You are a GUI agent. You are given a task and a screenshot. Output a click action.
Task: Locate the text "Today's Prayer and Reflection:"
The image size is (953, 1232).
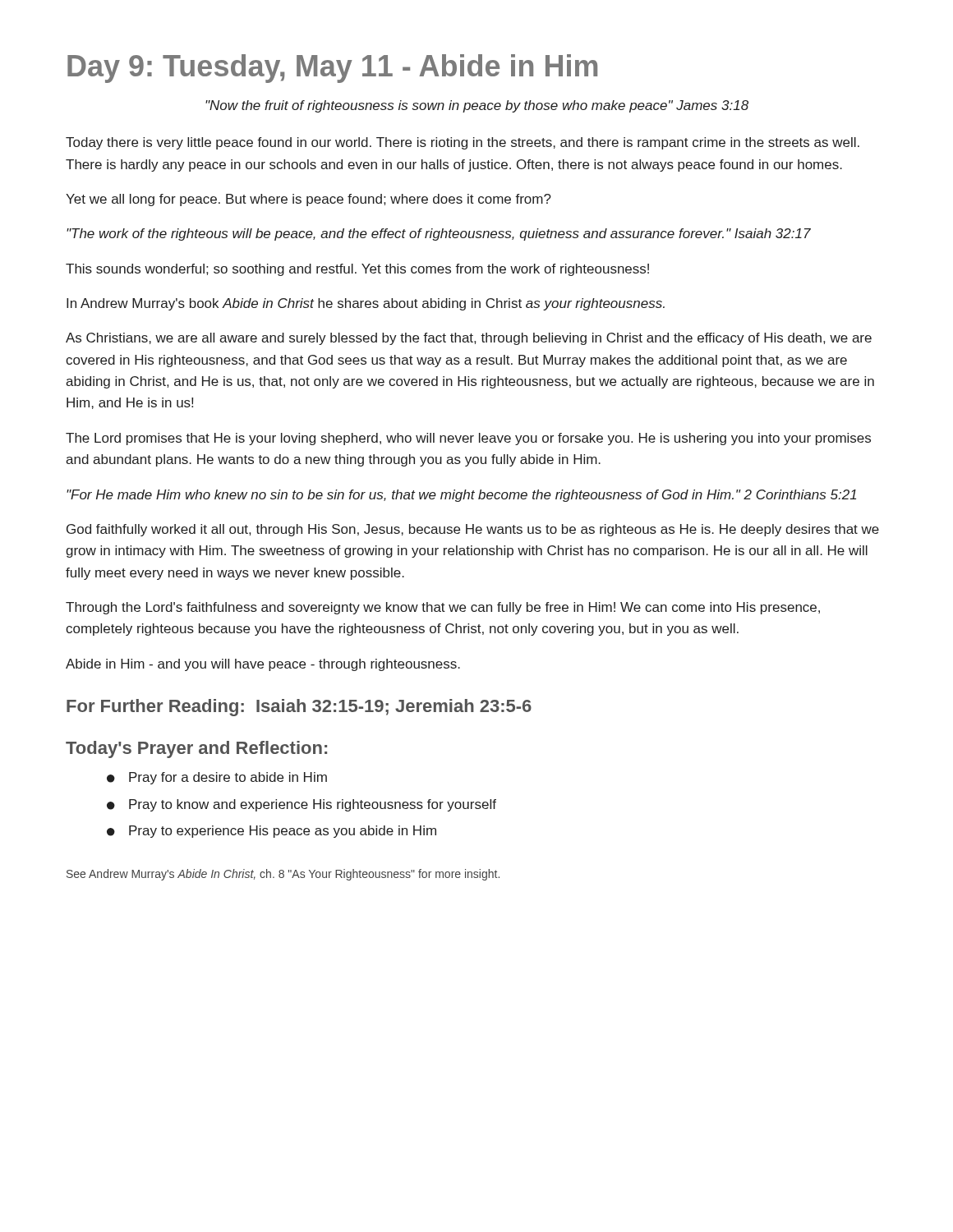196,749
